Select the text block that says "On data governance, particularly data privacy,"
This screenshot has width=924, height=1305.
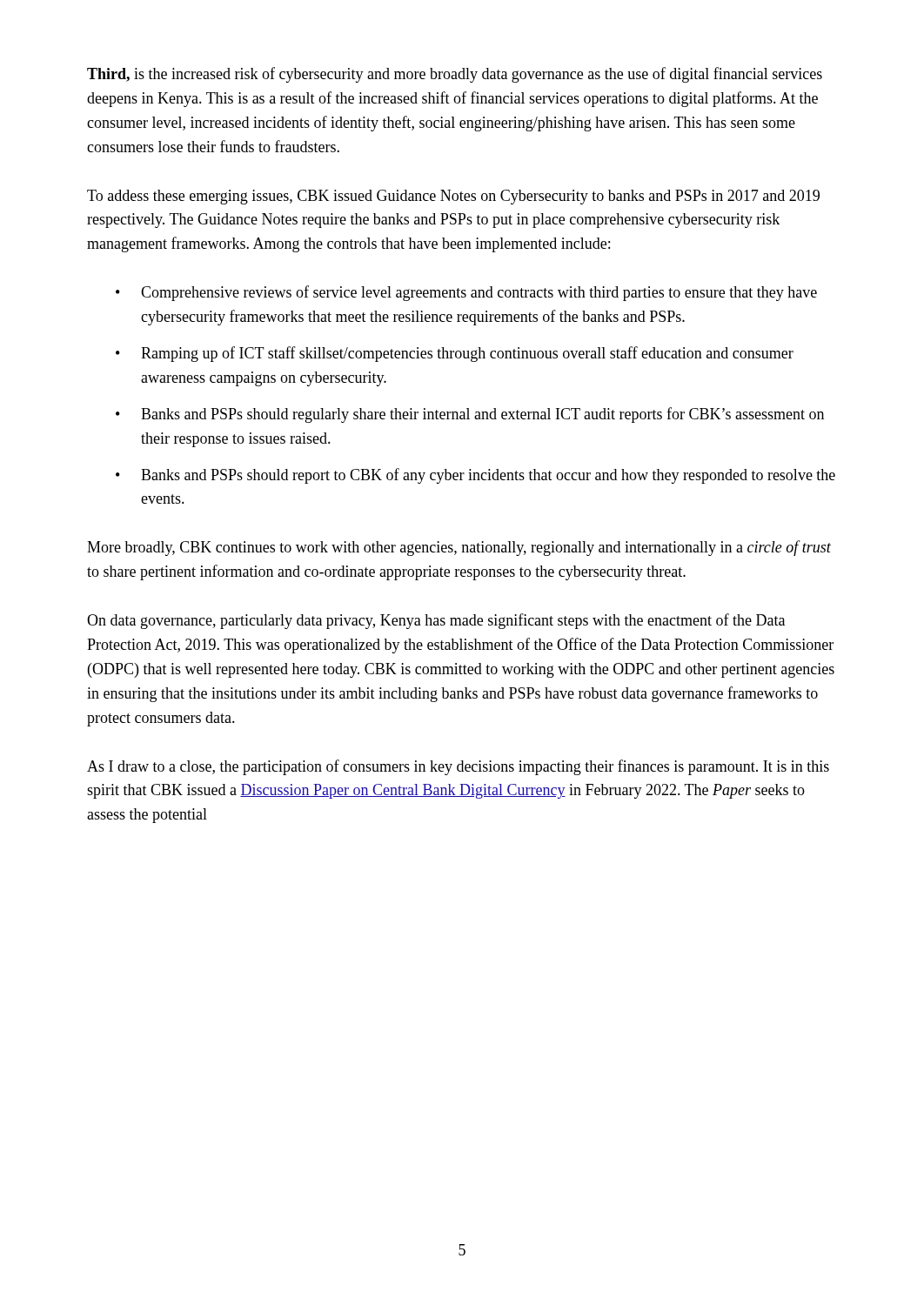tap(461, 669)
